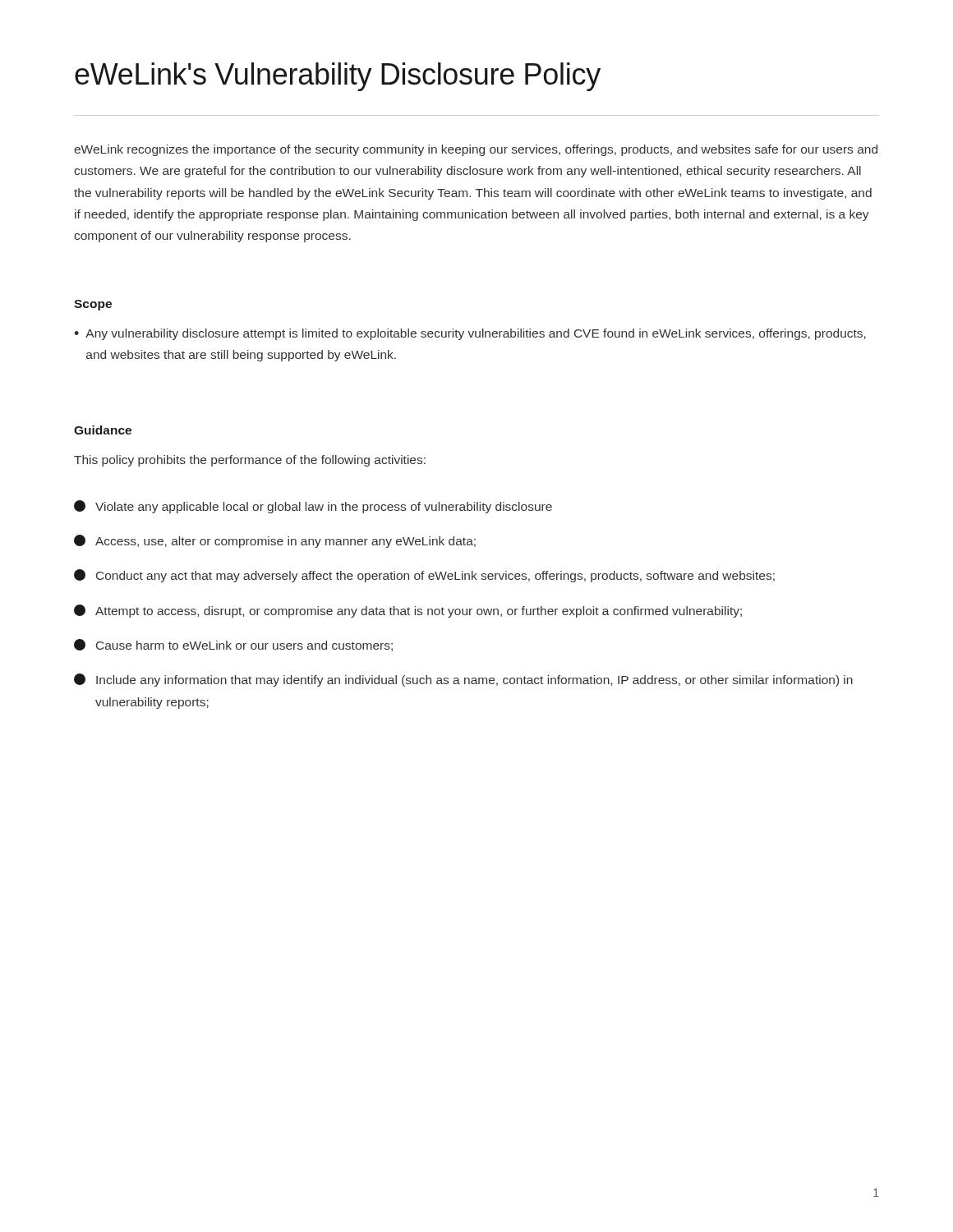953x1232 pixels.
Task: Point to the block beginning "Violate any applicable local or global"
Action: pyautogui.click(x=476, y=507)
